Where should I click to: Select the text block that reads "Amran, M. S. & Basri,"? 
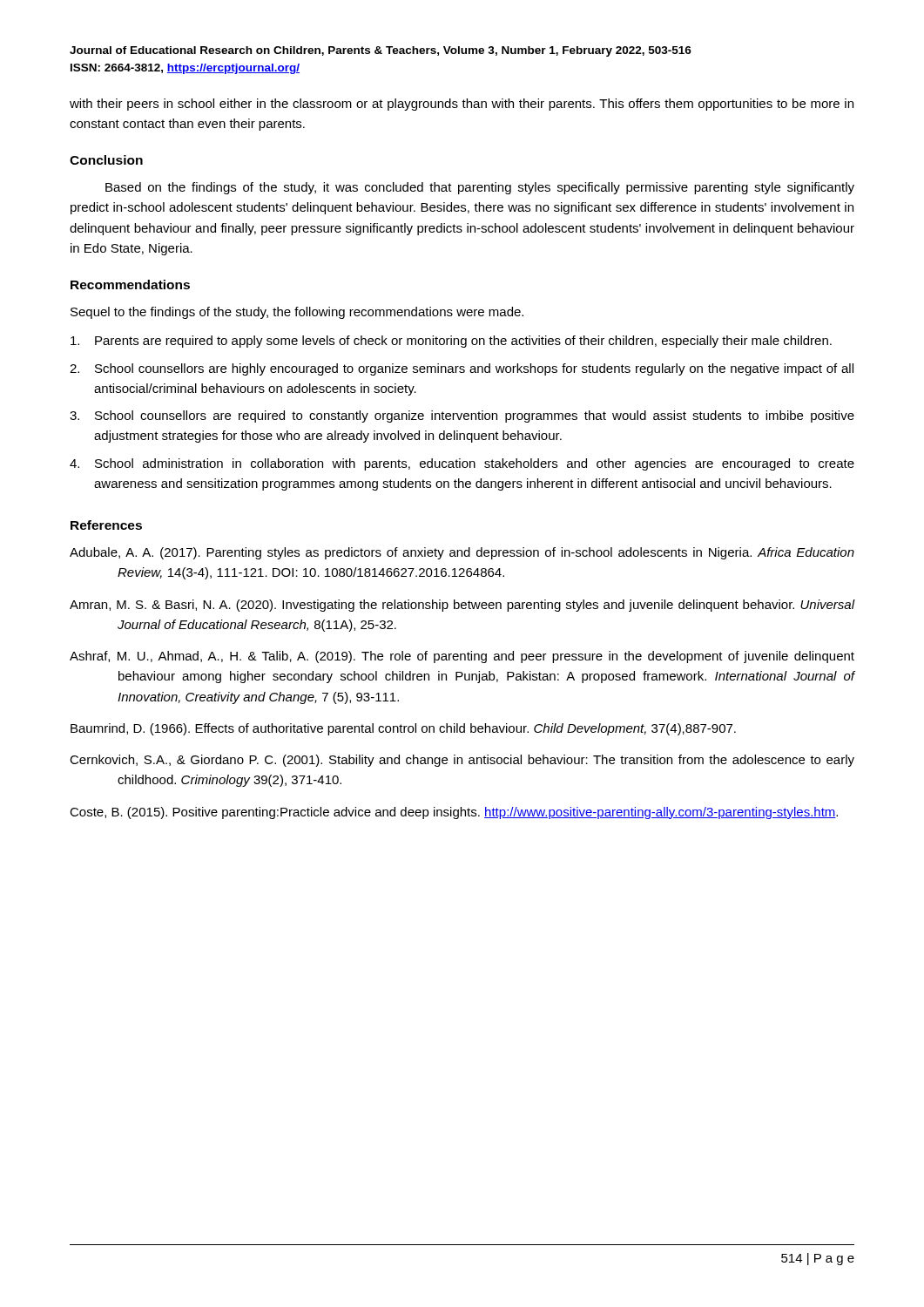[x=462, y=614]
